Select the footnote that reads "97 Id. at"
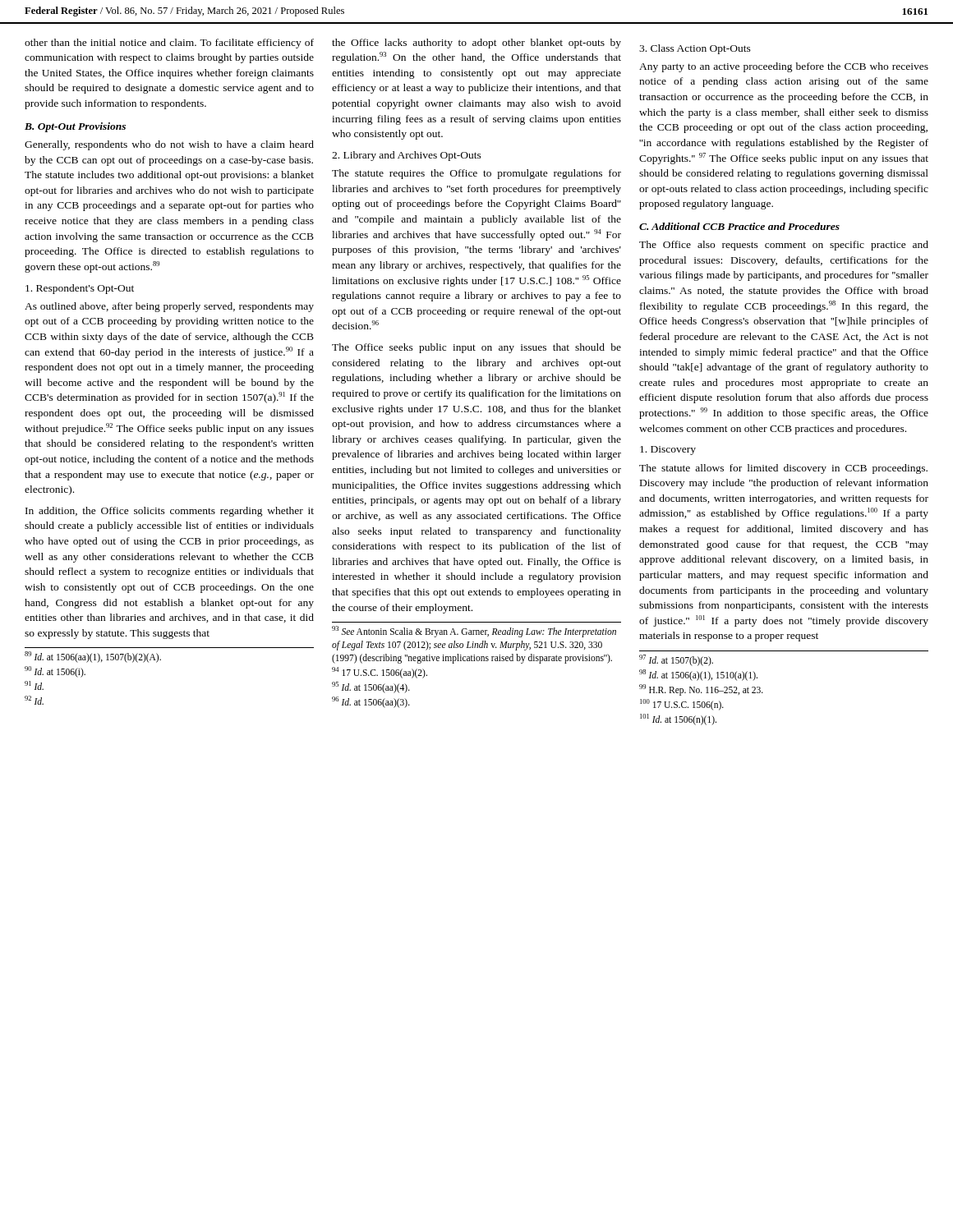 (x=676, y=660)
